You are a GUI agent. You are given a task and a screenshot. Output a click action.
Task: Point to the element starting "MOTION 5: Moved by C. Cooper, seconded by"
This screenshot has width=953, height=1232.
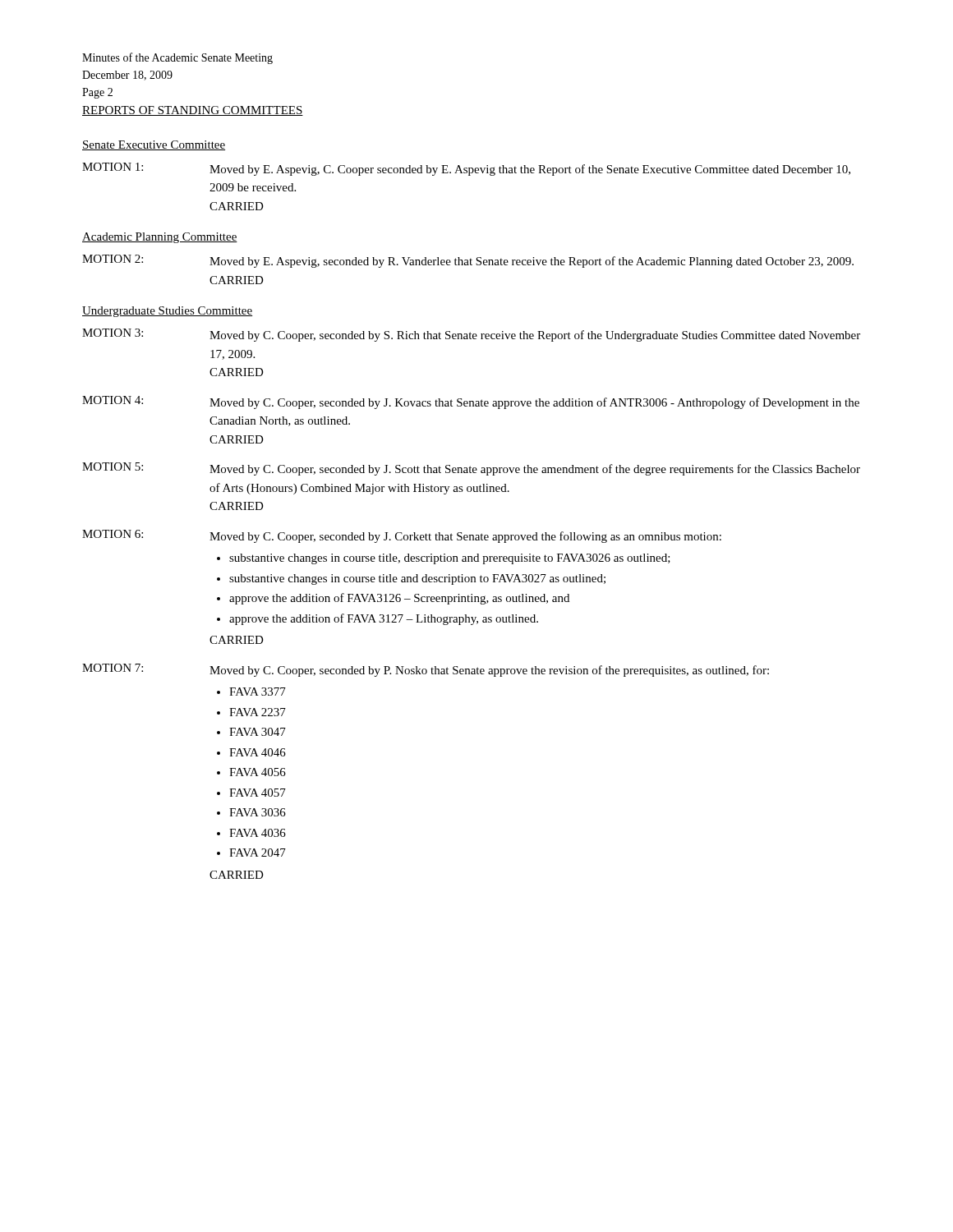(476, 488)
